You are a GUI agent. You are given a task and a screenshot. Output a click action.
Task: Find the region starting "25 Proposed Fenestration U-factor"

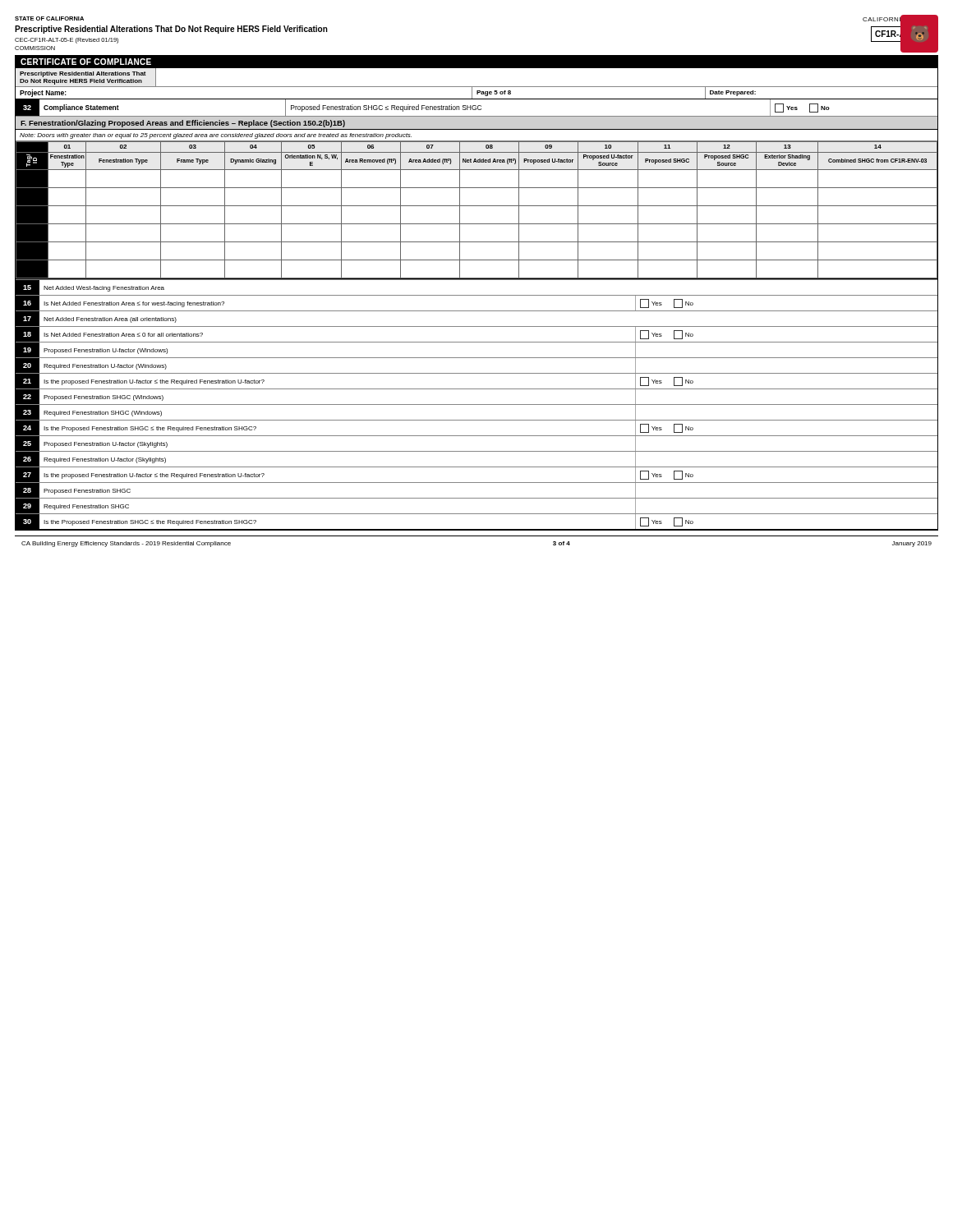pyautogui.click(x=476, y=444)
